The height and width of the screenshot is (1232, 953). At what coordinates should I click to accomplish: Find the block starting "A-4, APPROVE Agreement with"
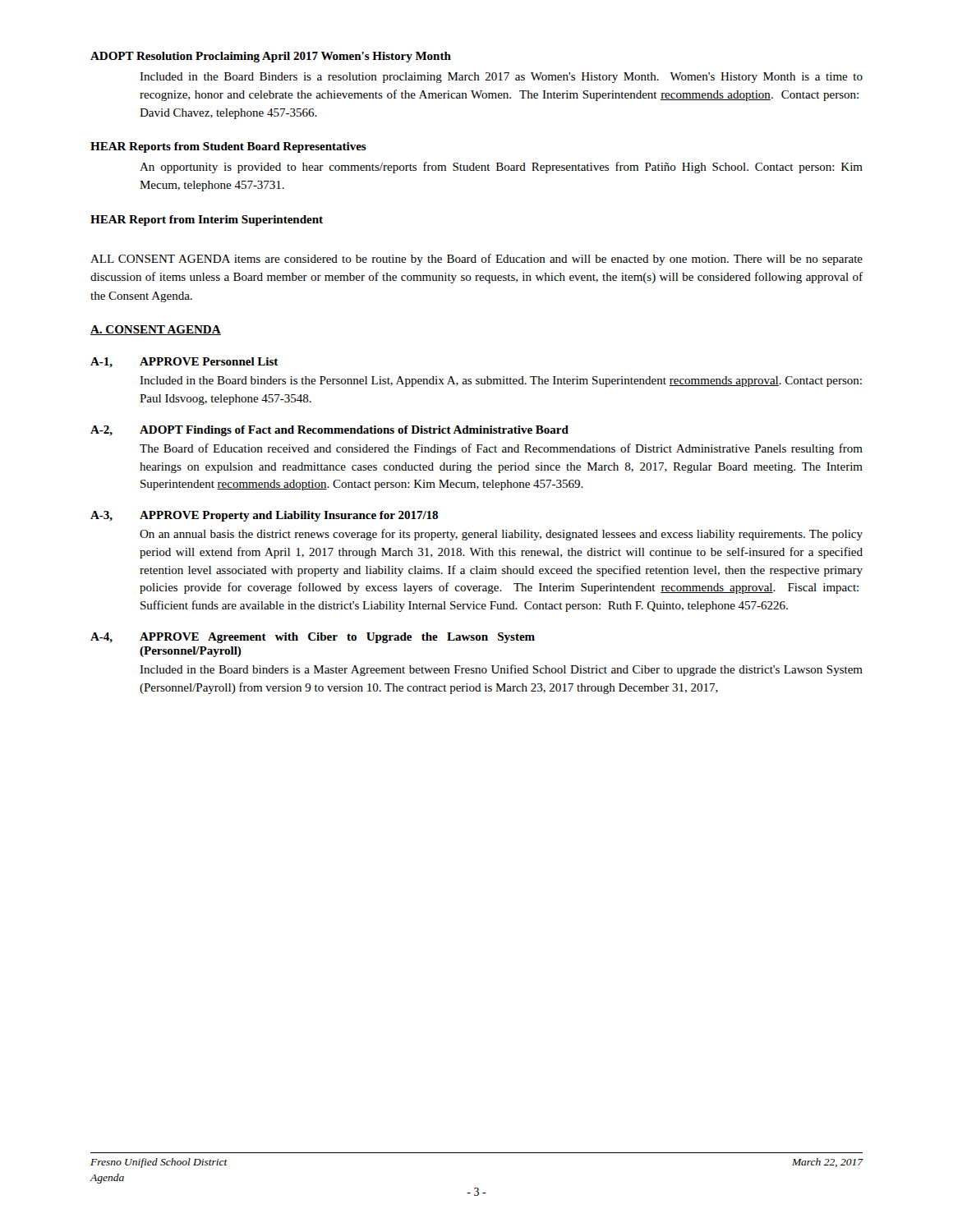pyautogui.click(x=476, y=663)
